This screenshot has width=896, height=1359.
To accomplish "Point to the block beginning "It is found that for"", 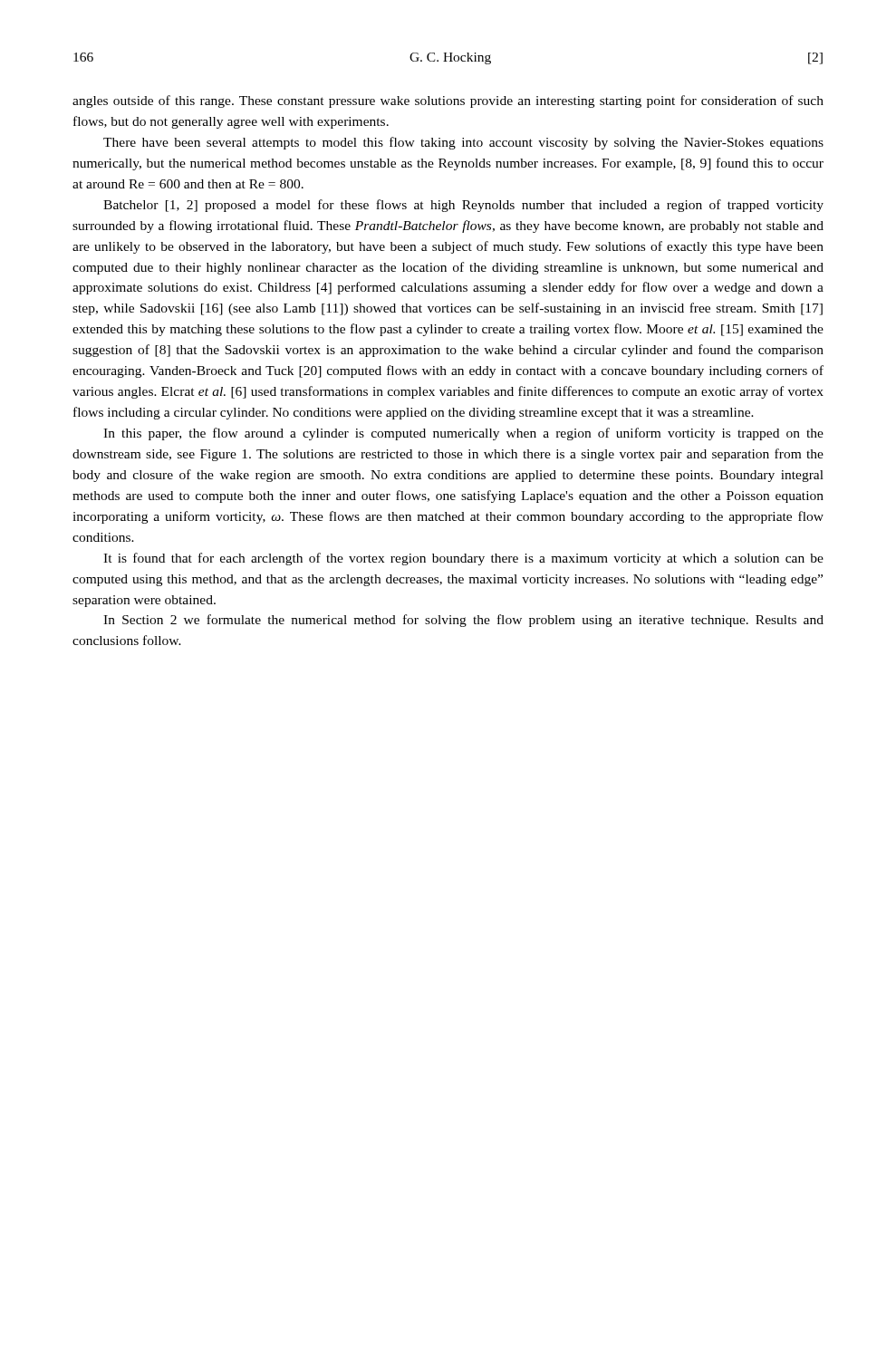I will click(448, 579).
